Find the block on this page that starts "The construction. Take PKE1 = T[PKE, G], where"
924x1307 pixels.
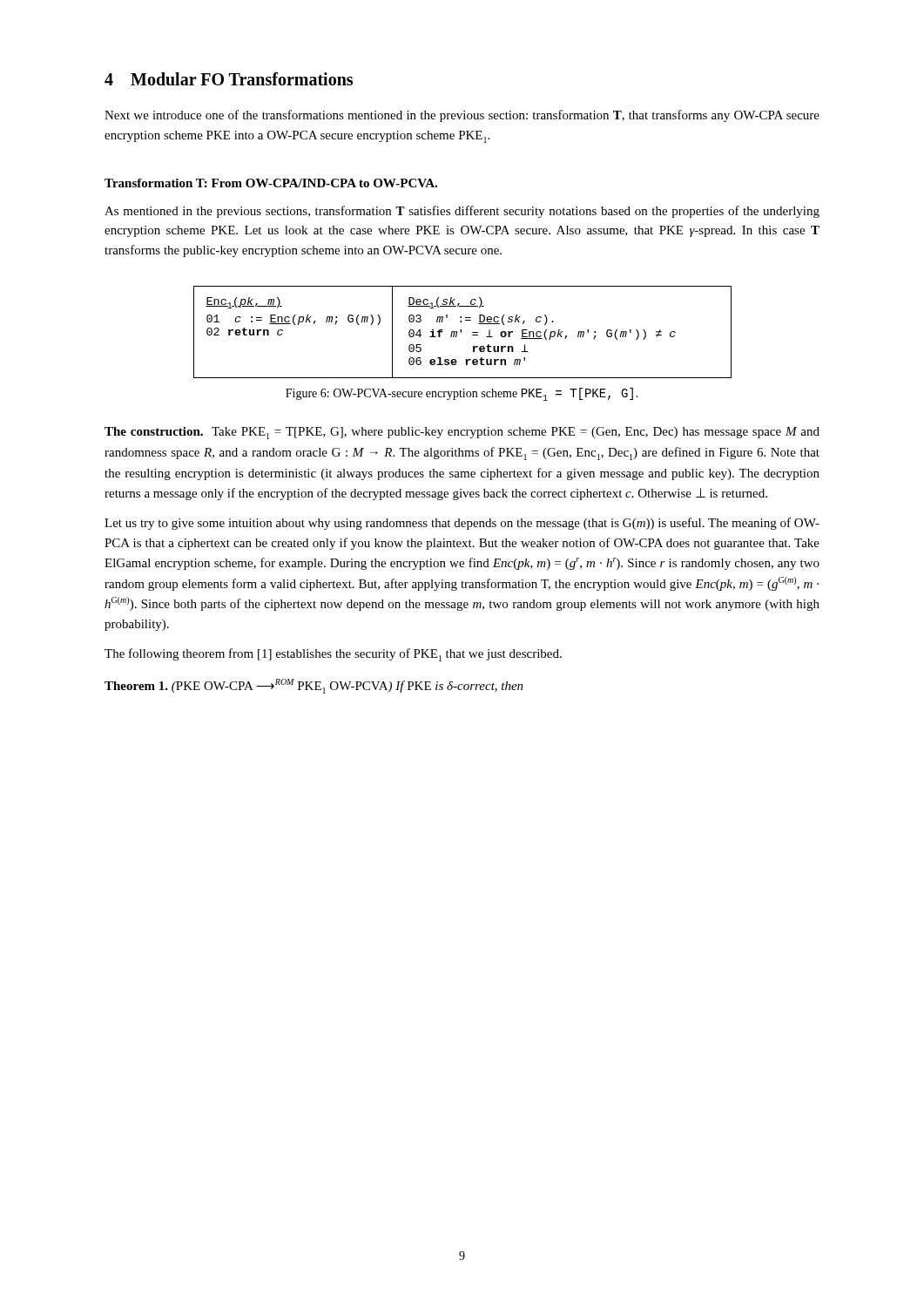[462, 463]
